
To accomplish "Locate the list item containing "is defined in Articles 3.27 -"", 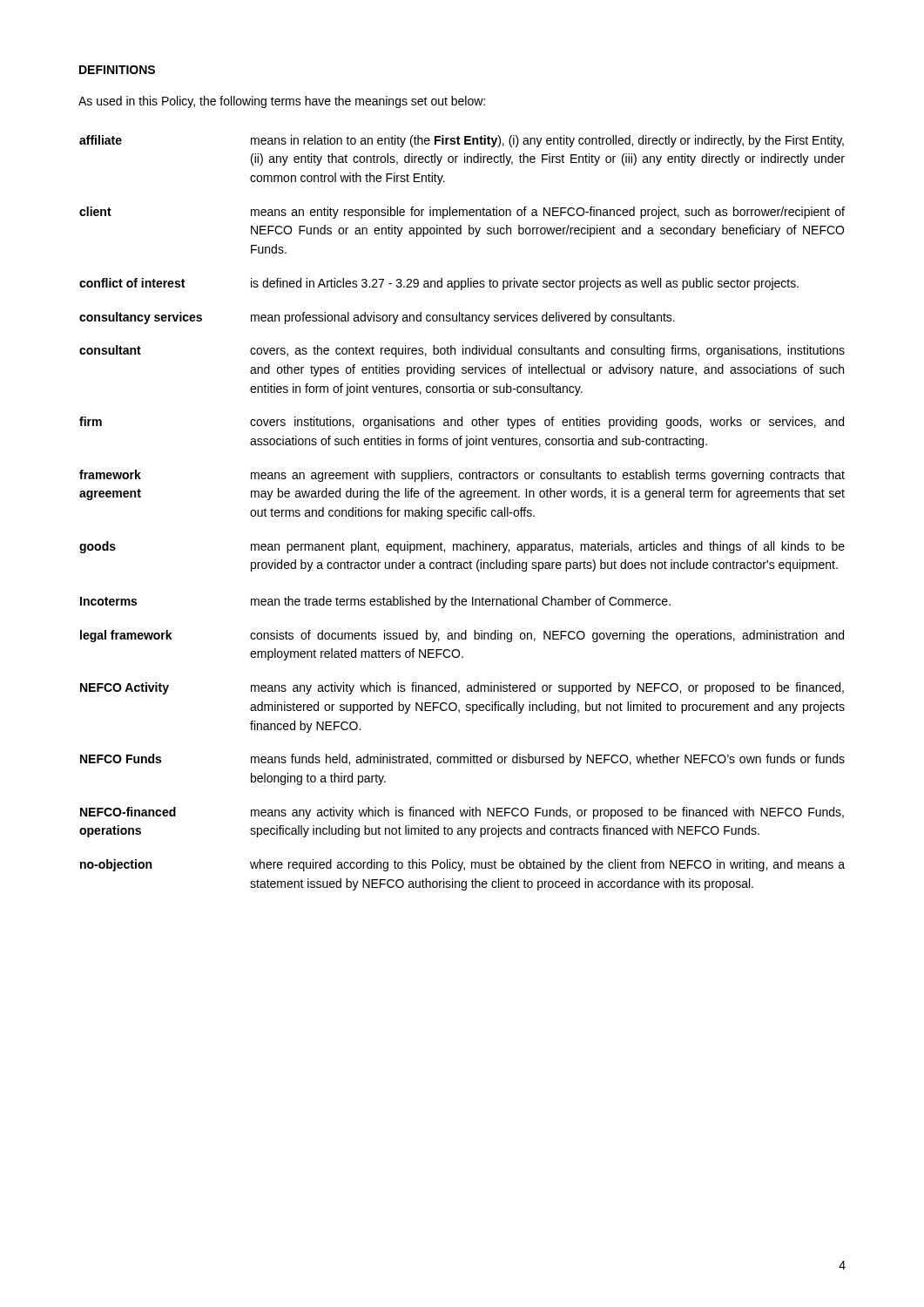I will pos(525,283).
